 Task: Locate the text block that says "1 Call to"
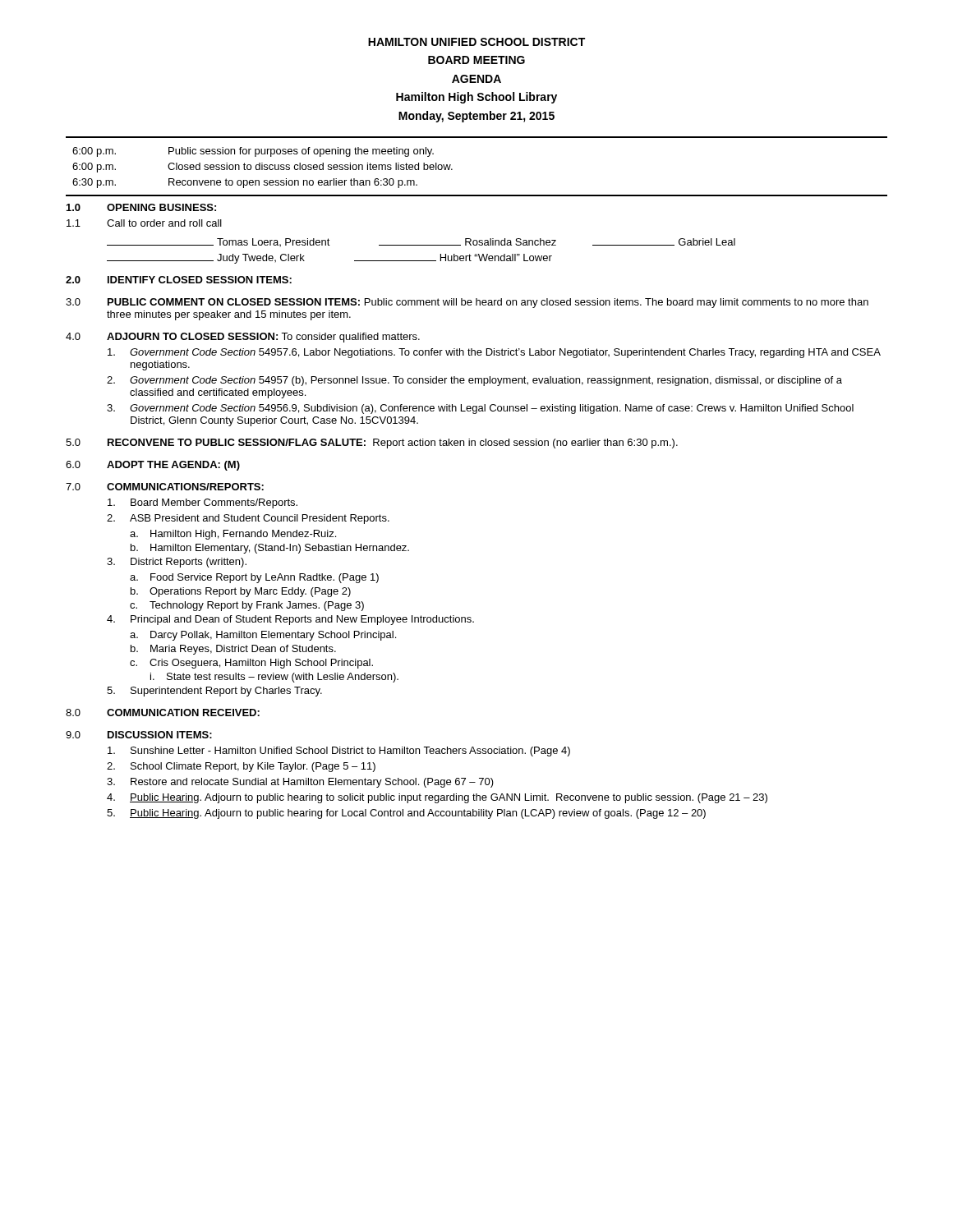(x=144, y=223)
